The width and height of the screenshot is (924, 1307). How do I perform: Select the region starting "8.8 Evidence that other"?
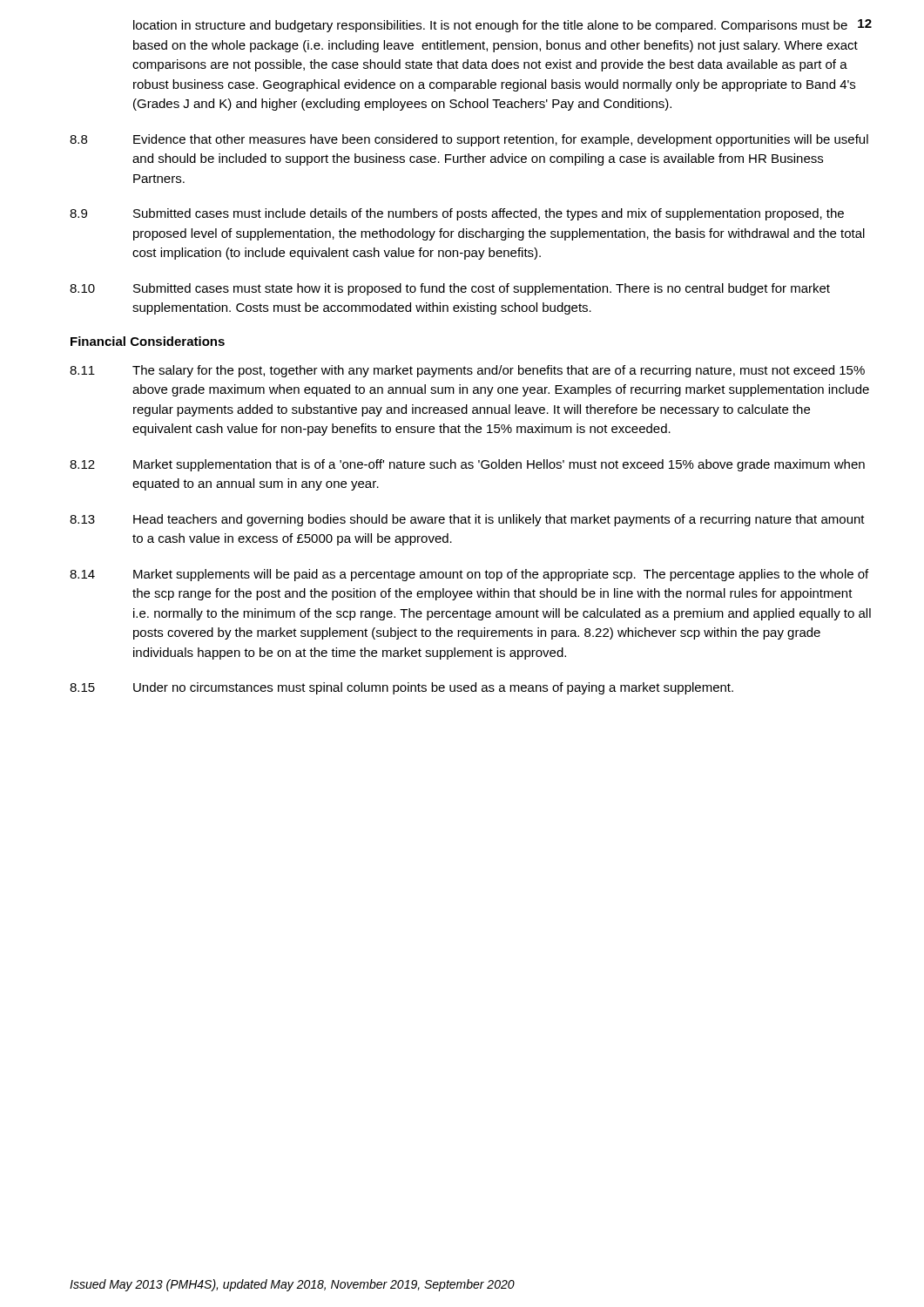tap(471, 159)
